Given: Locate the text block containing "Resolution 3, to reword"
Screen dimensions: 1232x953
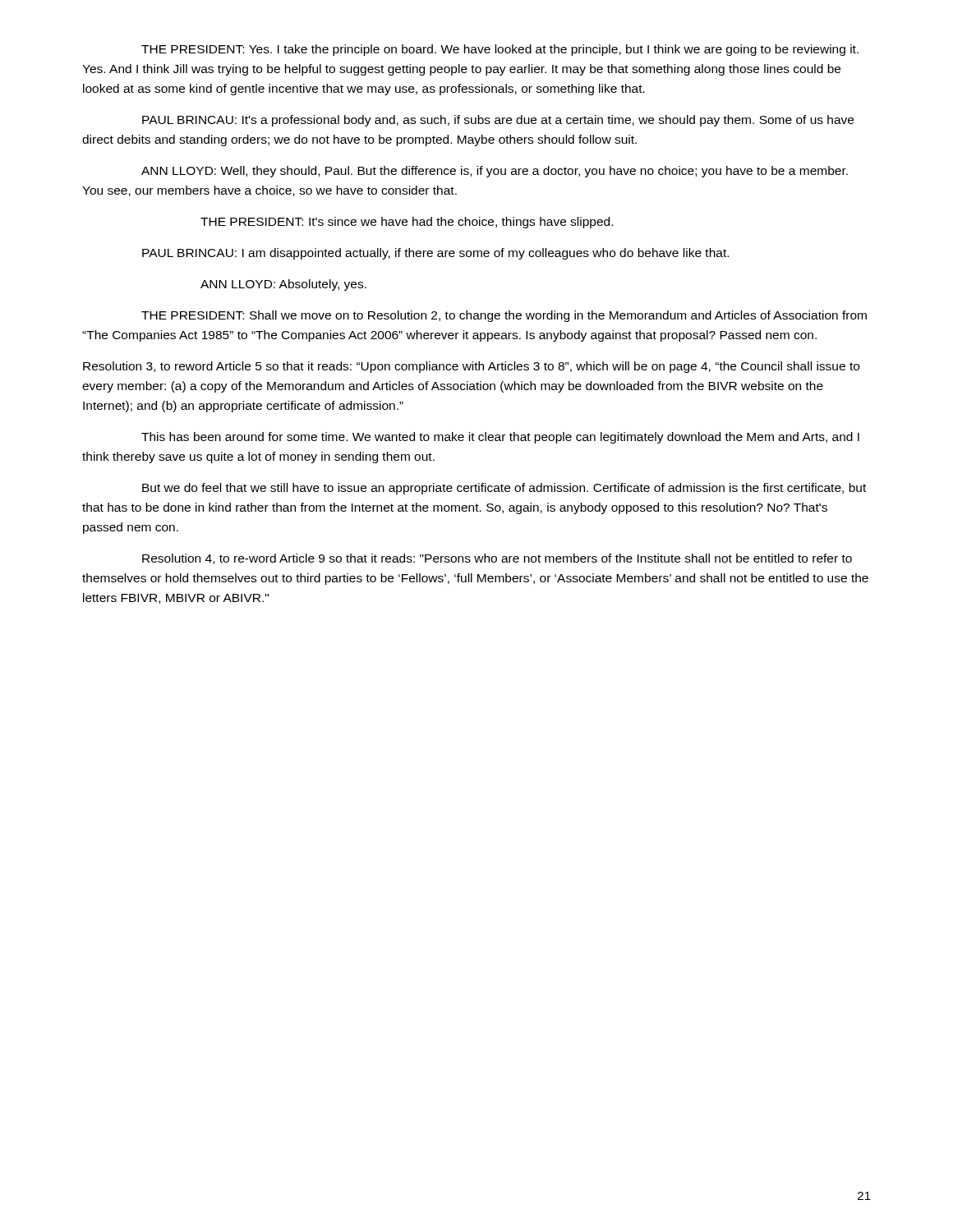Looking at the screenshot, I should [x=471, y=386].
